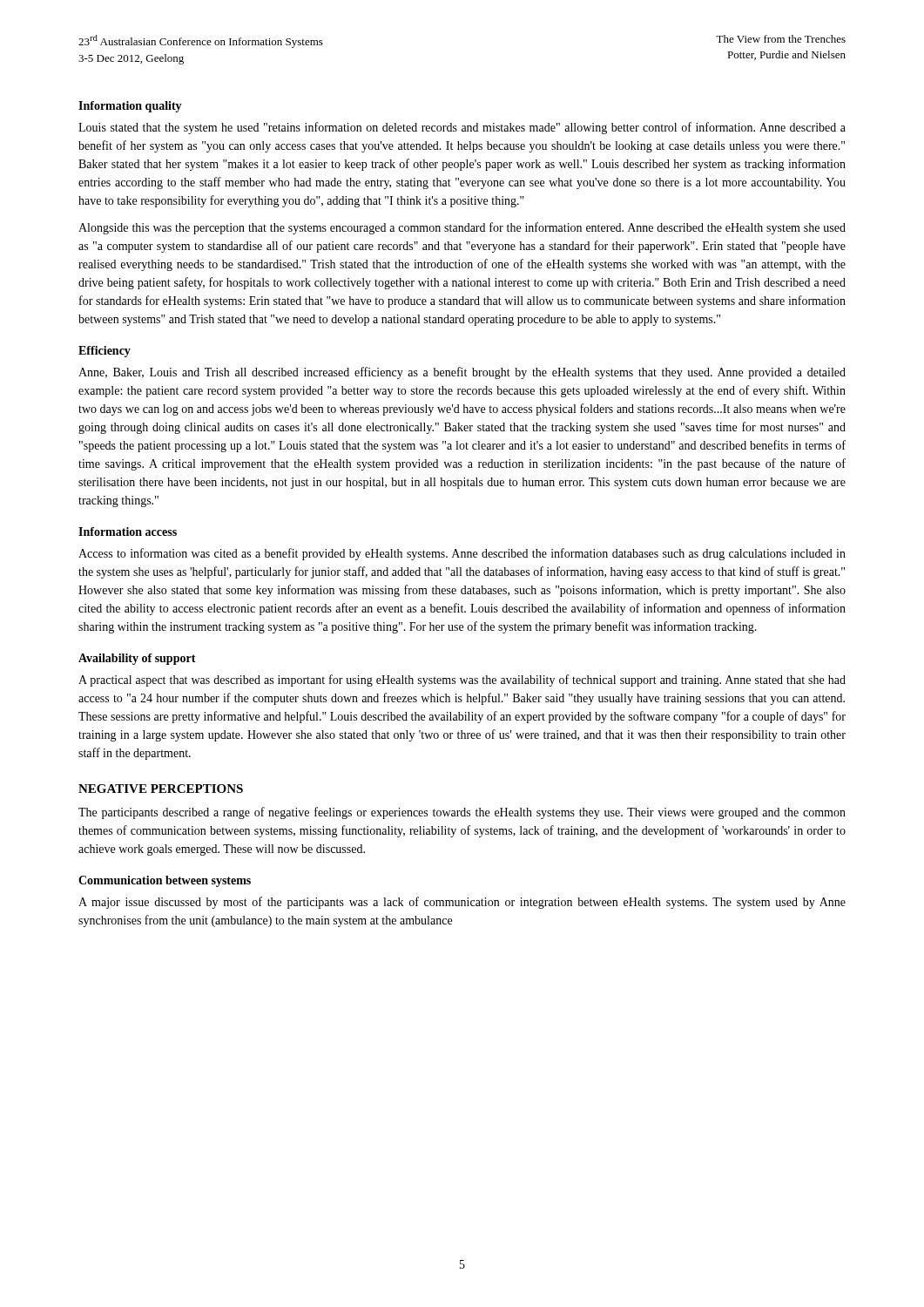The width and height of the screenshot is (924, 1307).
Task: Locate the element starting "NEGATIVE PERCEPTIONS"
Action: [x=161, y=789]
